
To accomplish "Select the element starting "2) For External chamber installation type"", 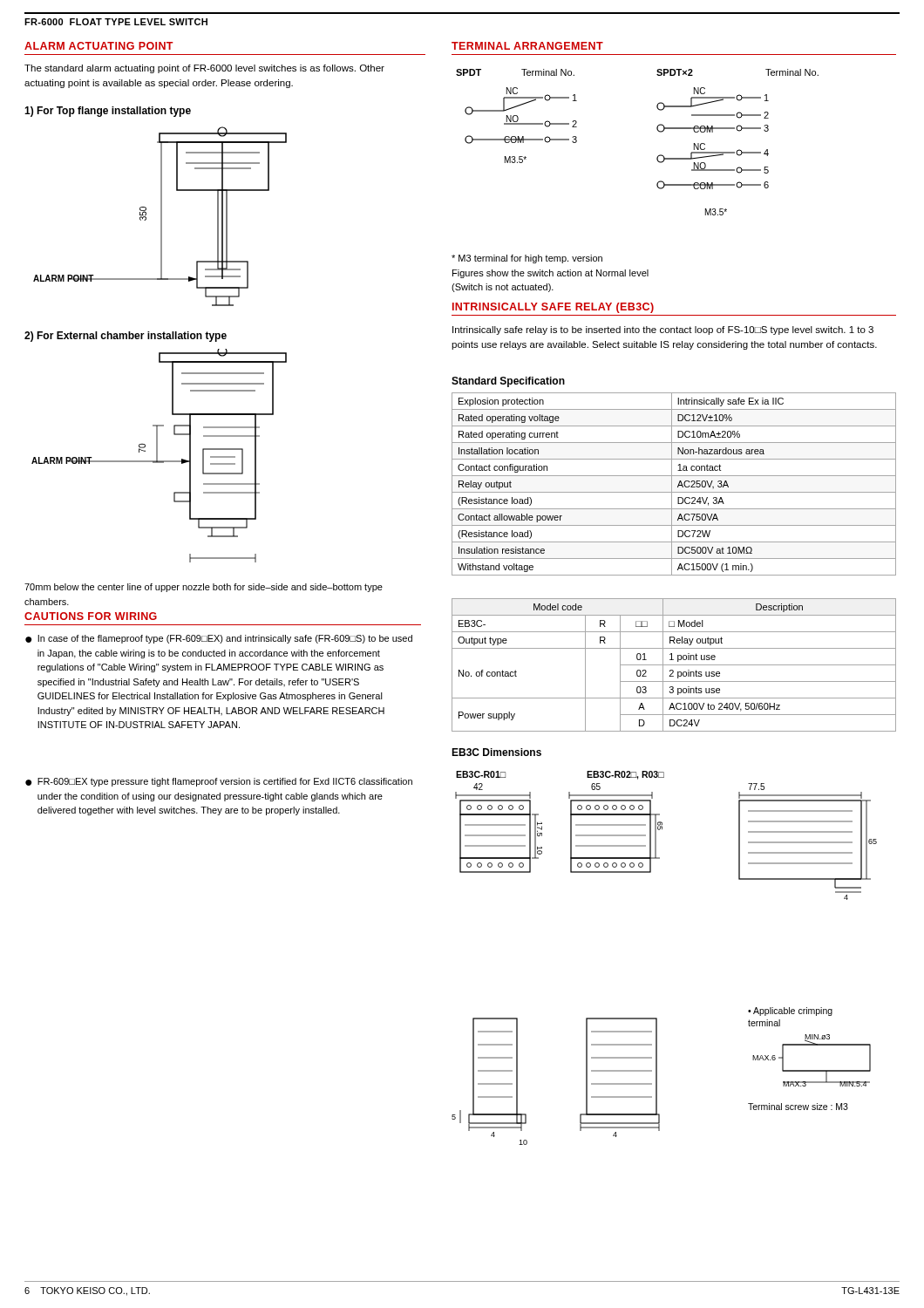I will tap(126, 336).
